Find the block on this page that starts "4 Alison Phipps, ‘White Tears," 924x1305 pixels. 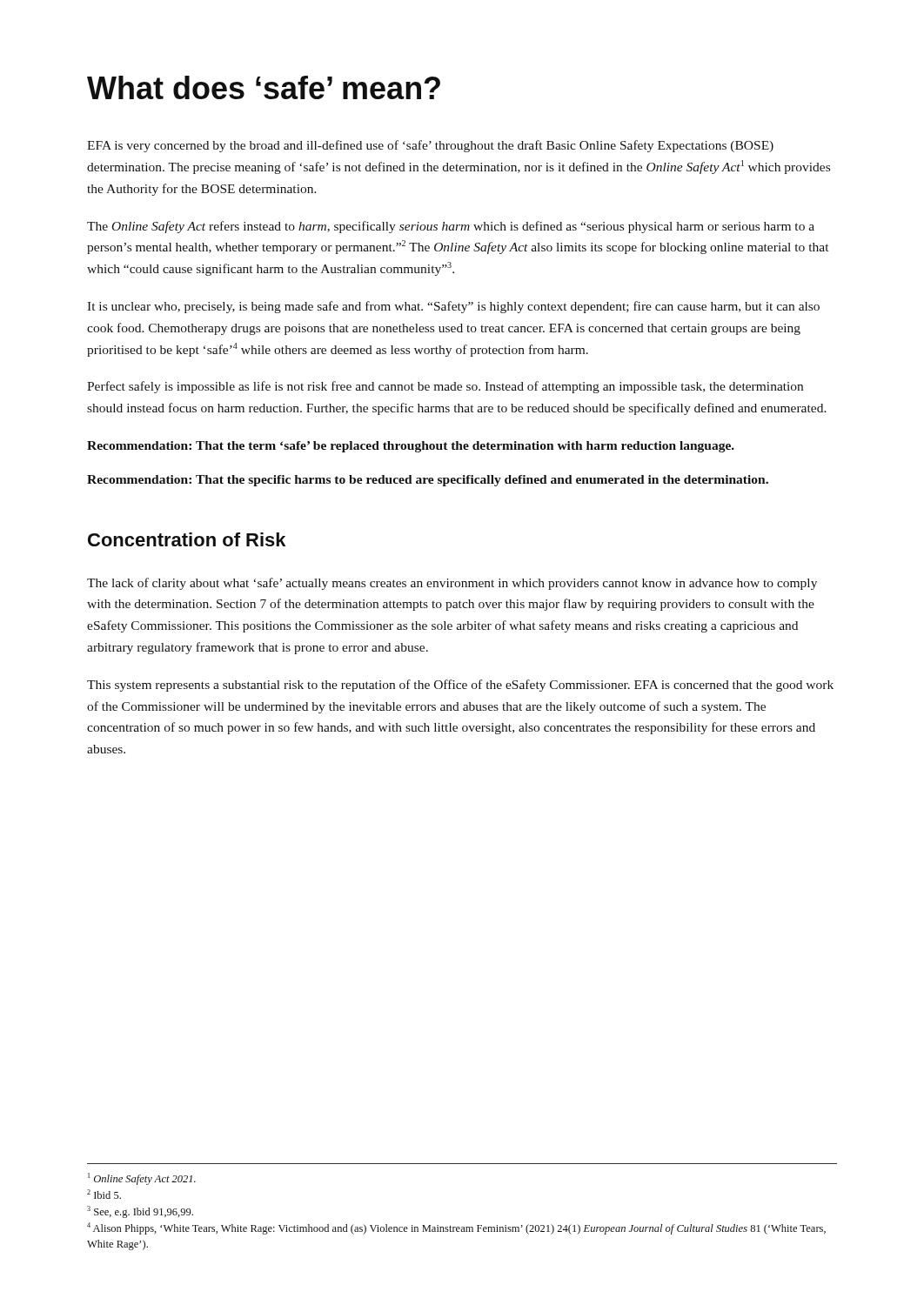(457, 1236)
